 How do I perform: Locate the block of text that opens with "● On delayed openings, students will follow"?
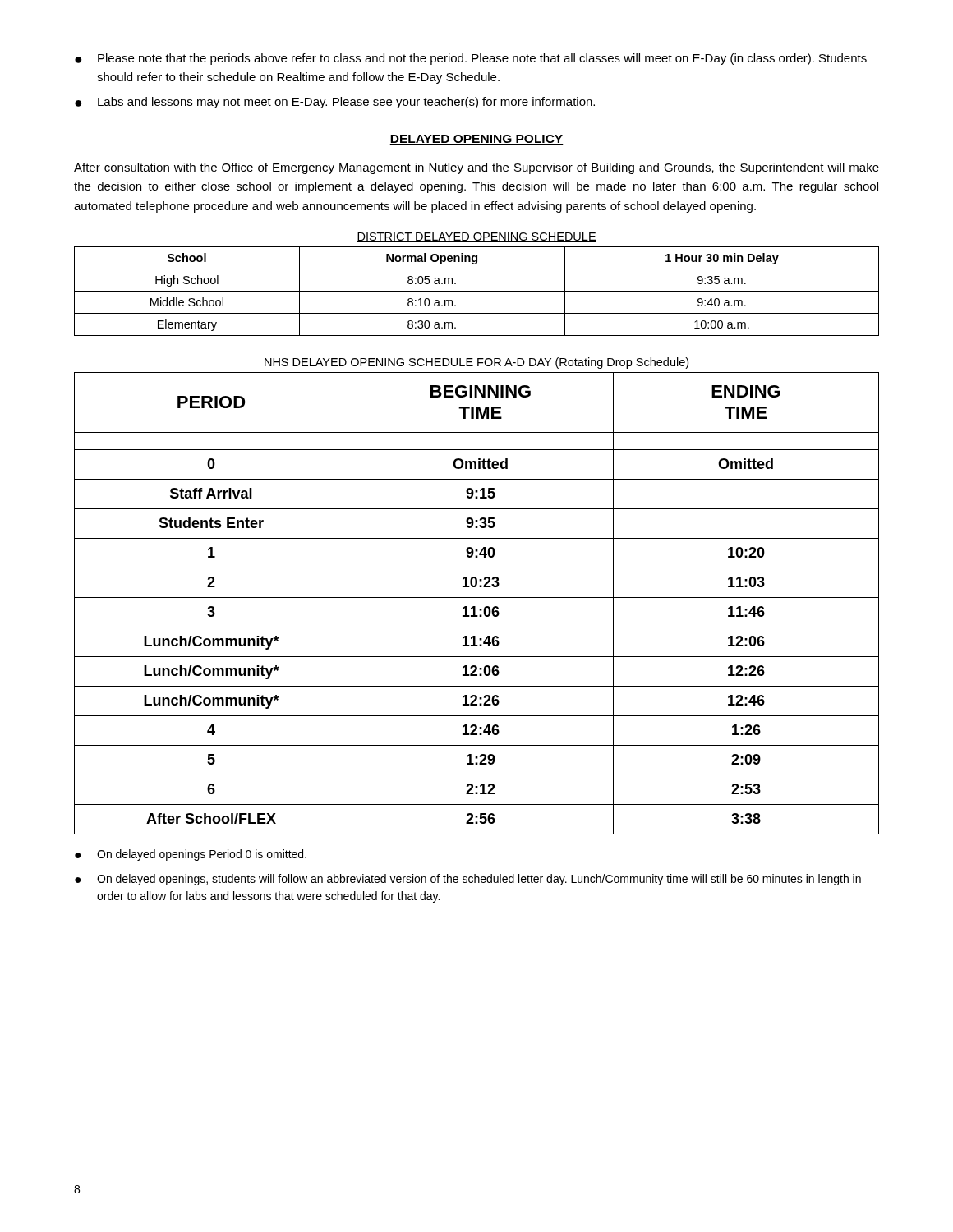pyautogui.click(x=476, y=888)
